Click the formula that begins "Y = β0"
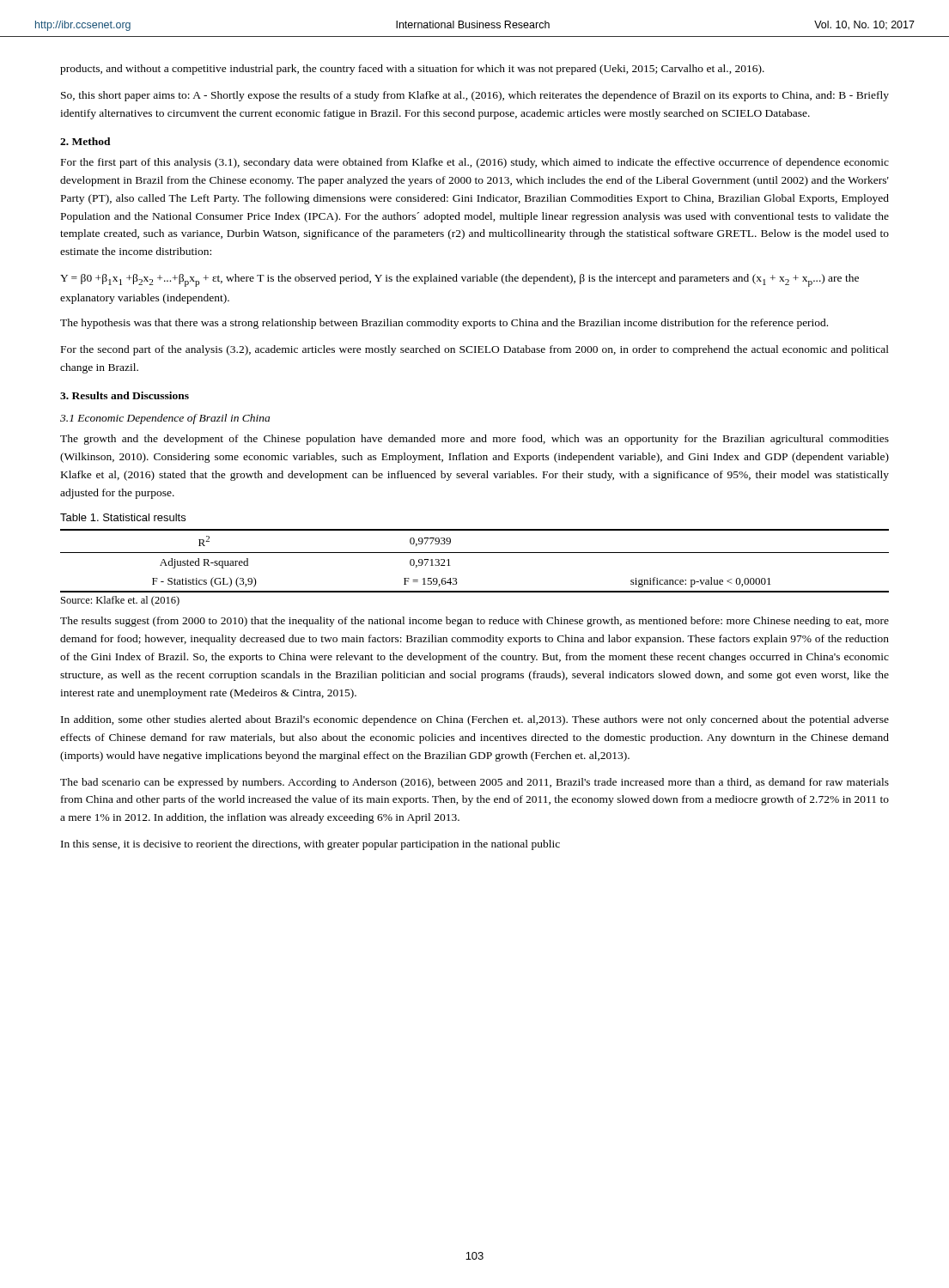949x1288 pixels. pos(460,288)
